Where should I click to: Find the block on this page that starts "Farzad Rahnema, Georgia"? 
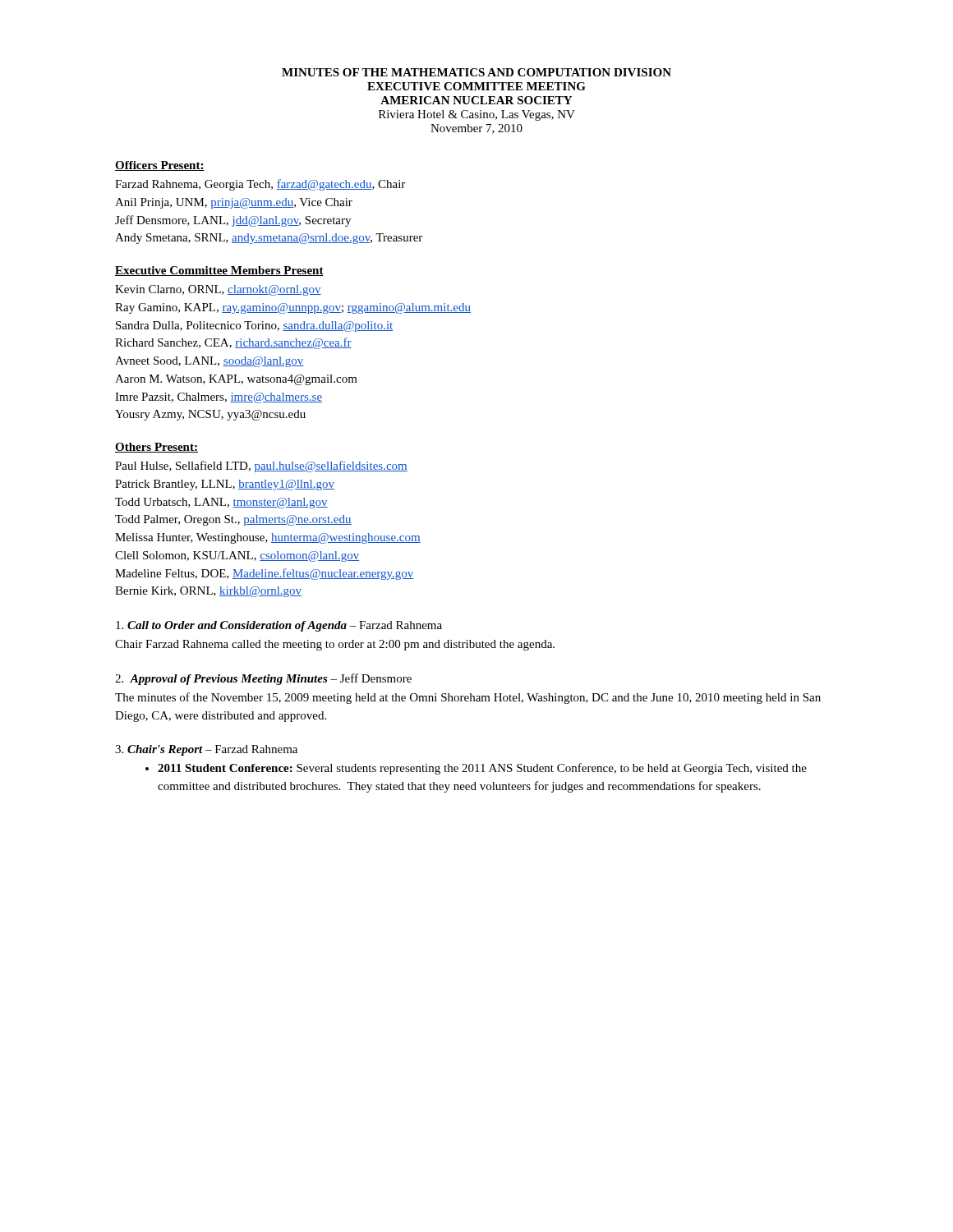(269, 211)
